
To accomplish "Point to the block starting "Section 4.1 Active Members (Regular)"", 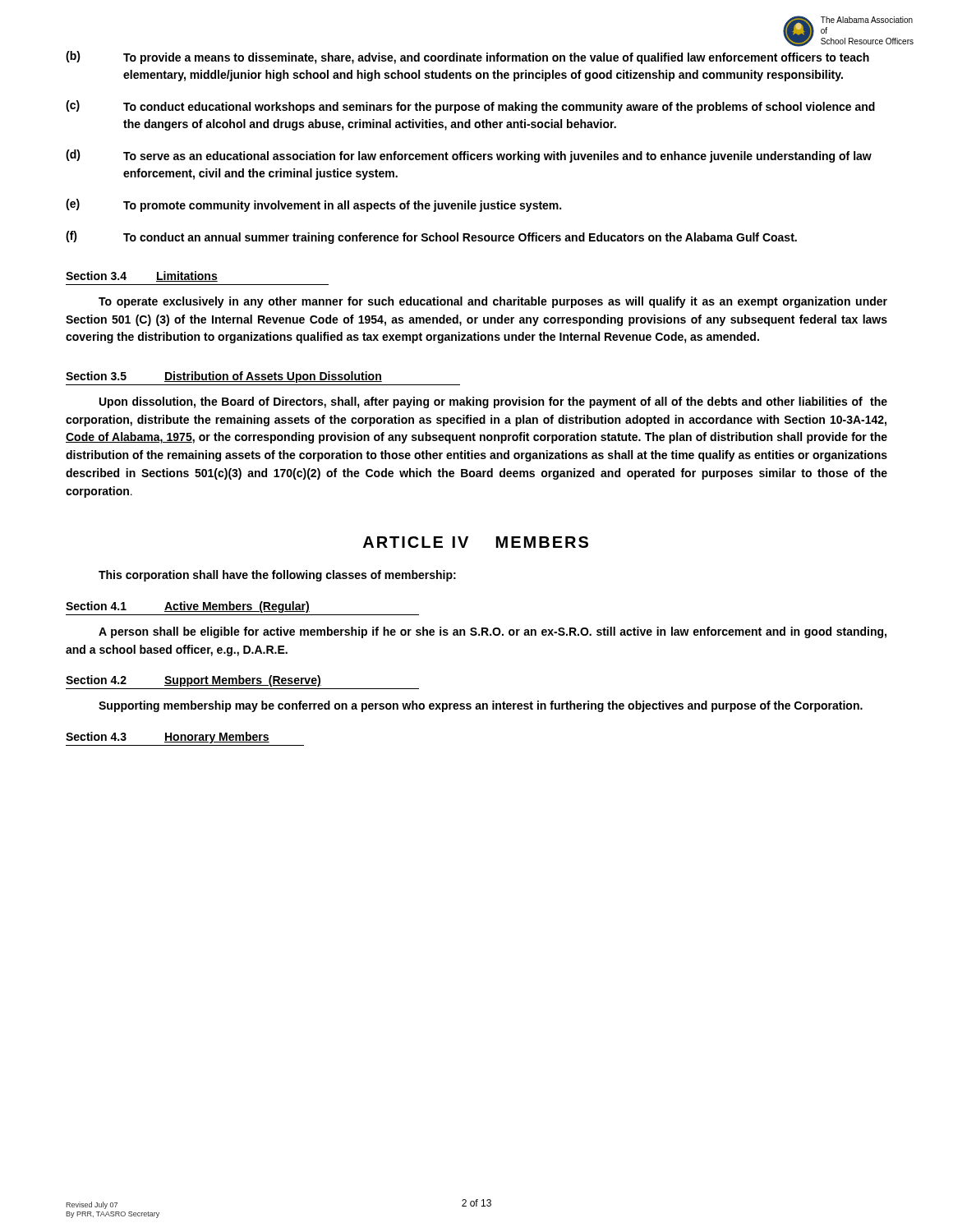I will [188, 606].
